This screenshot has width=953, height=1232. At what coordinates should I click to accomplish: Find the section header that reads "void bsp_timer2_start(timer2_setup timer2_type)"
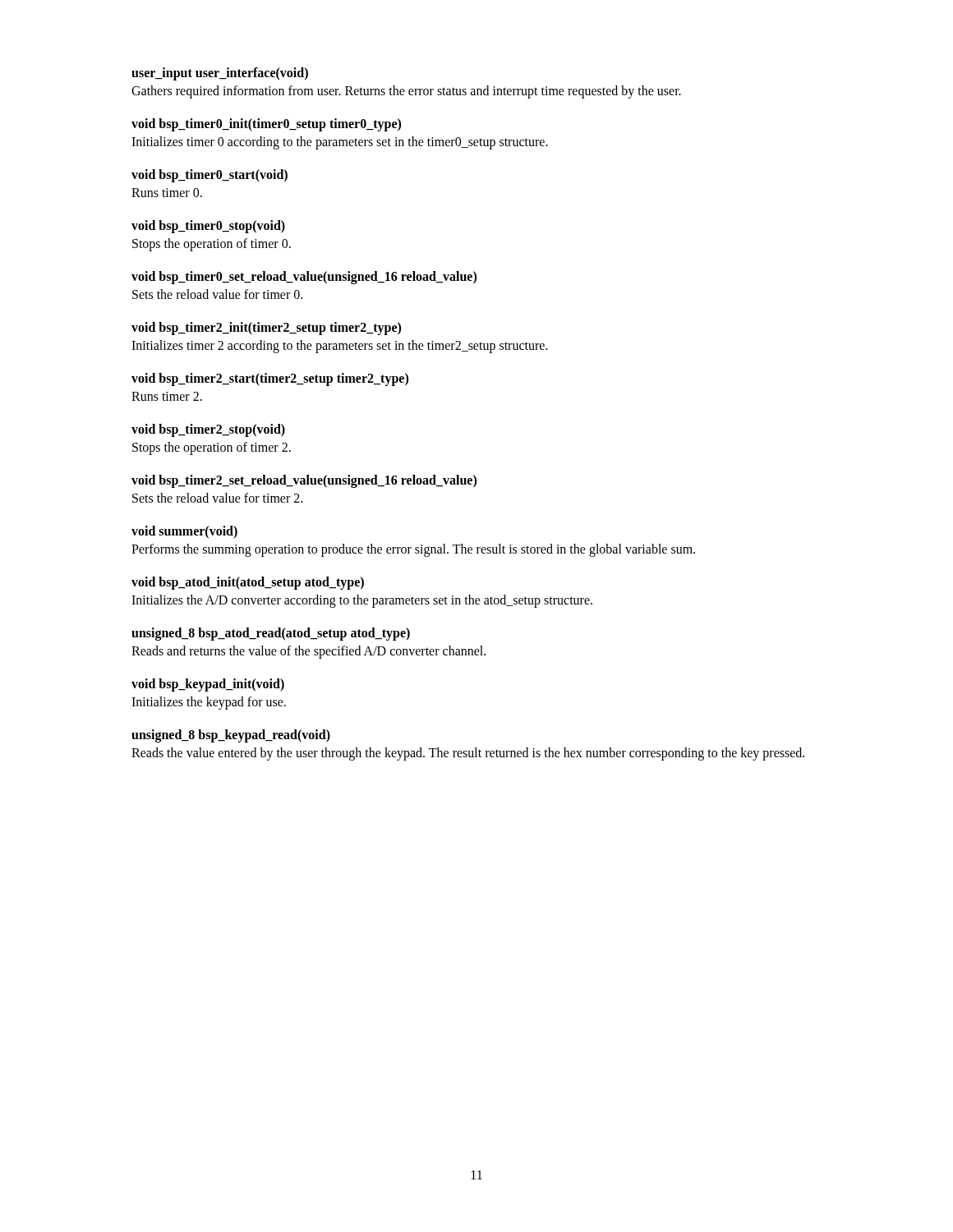tap(270, 378)
